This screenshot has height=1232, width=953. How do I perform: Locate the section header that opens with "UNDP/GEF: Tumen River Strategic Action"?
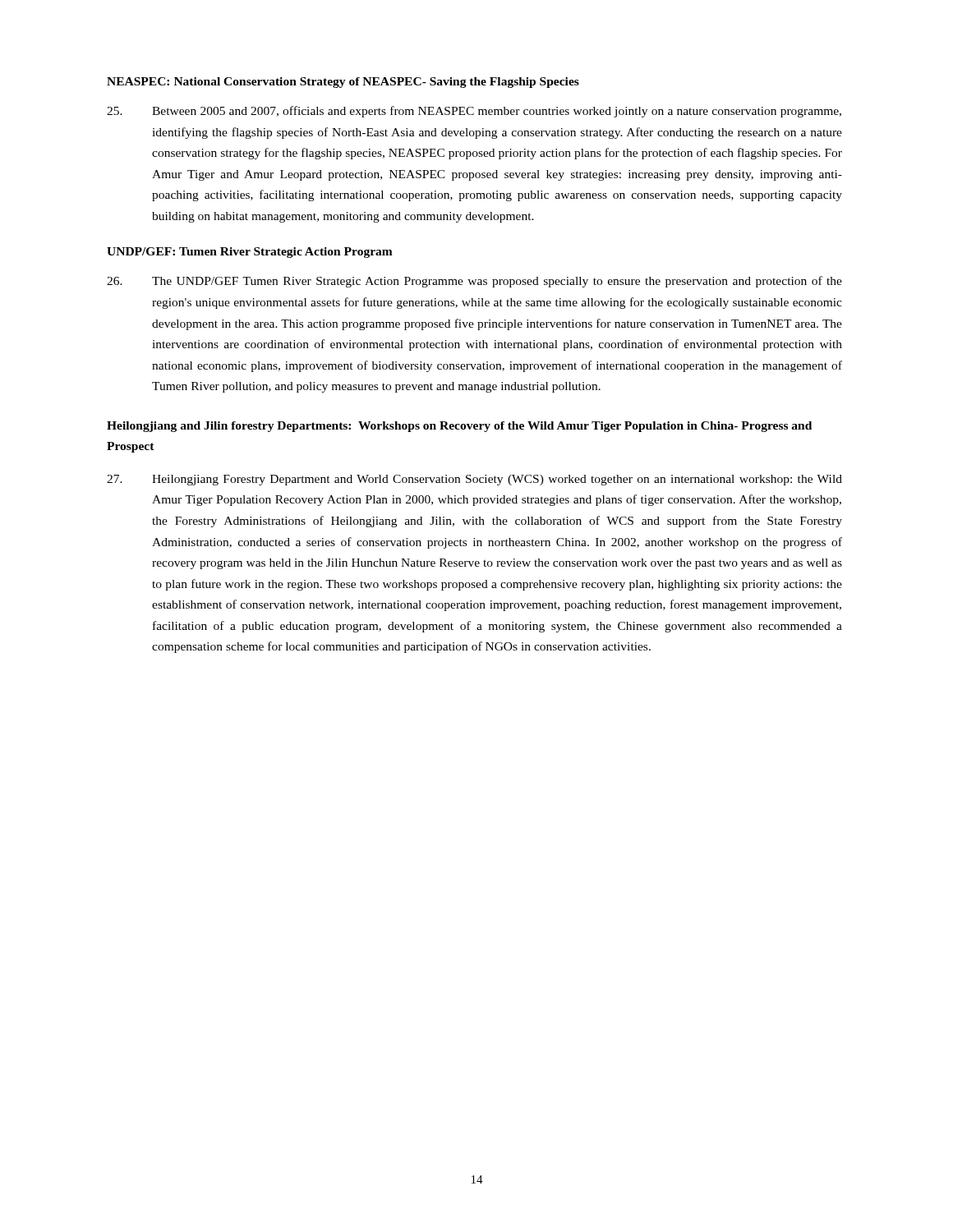click(250, 251)
